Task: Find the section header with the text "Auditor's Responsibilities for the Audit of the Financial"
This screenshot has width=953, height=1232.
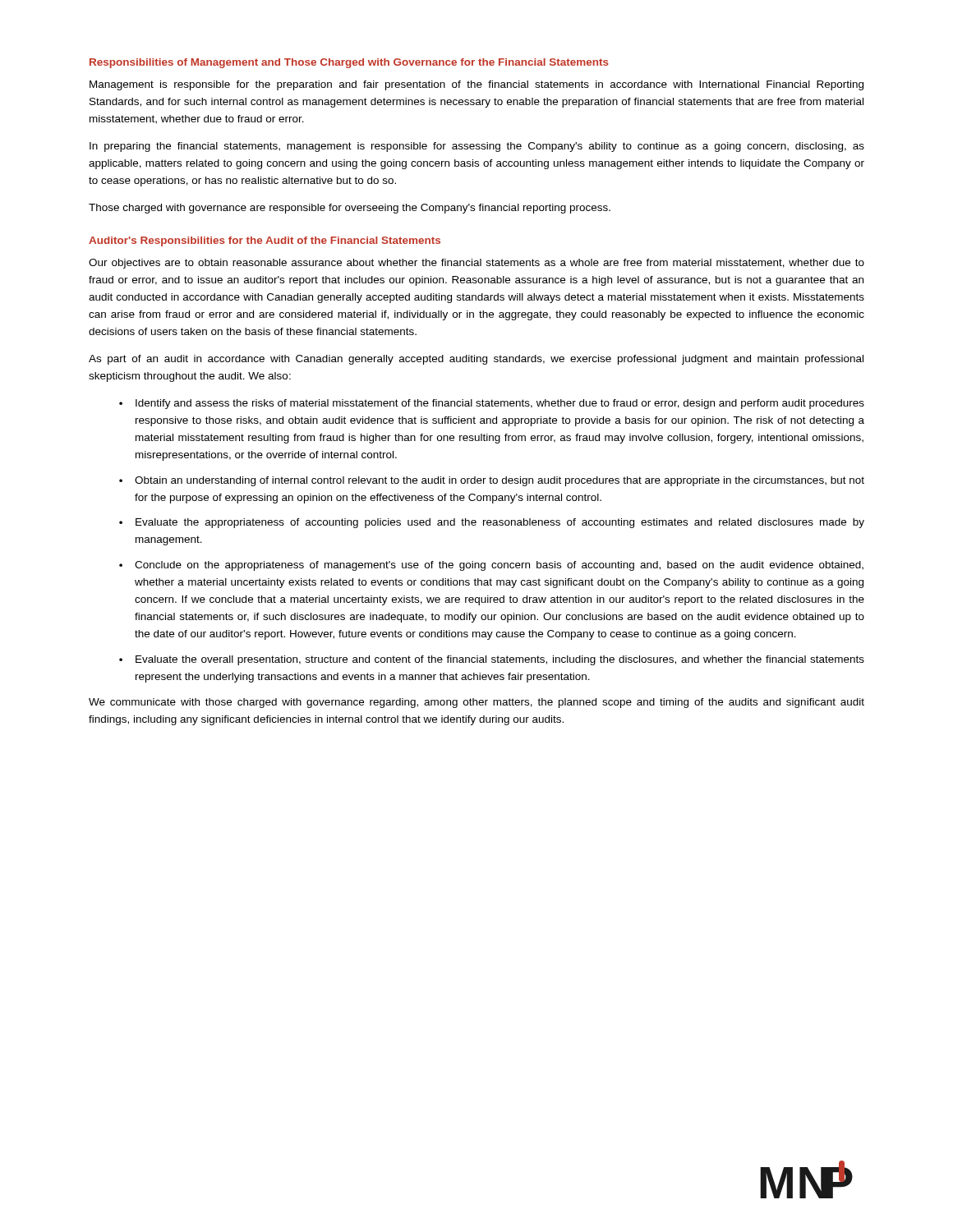Action: pos(265,241)
